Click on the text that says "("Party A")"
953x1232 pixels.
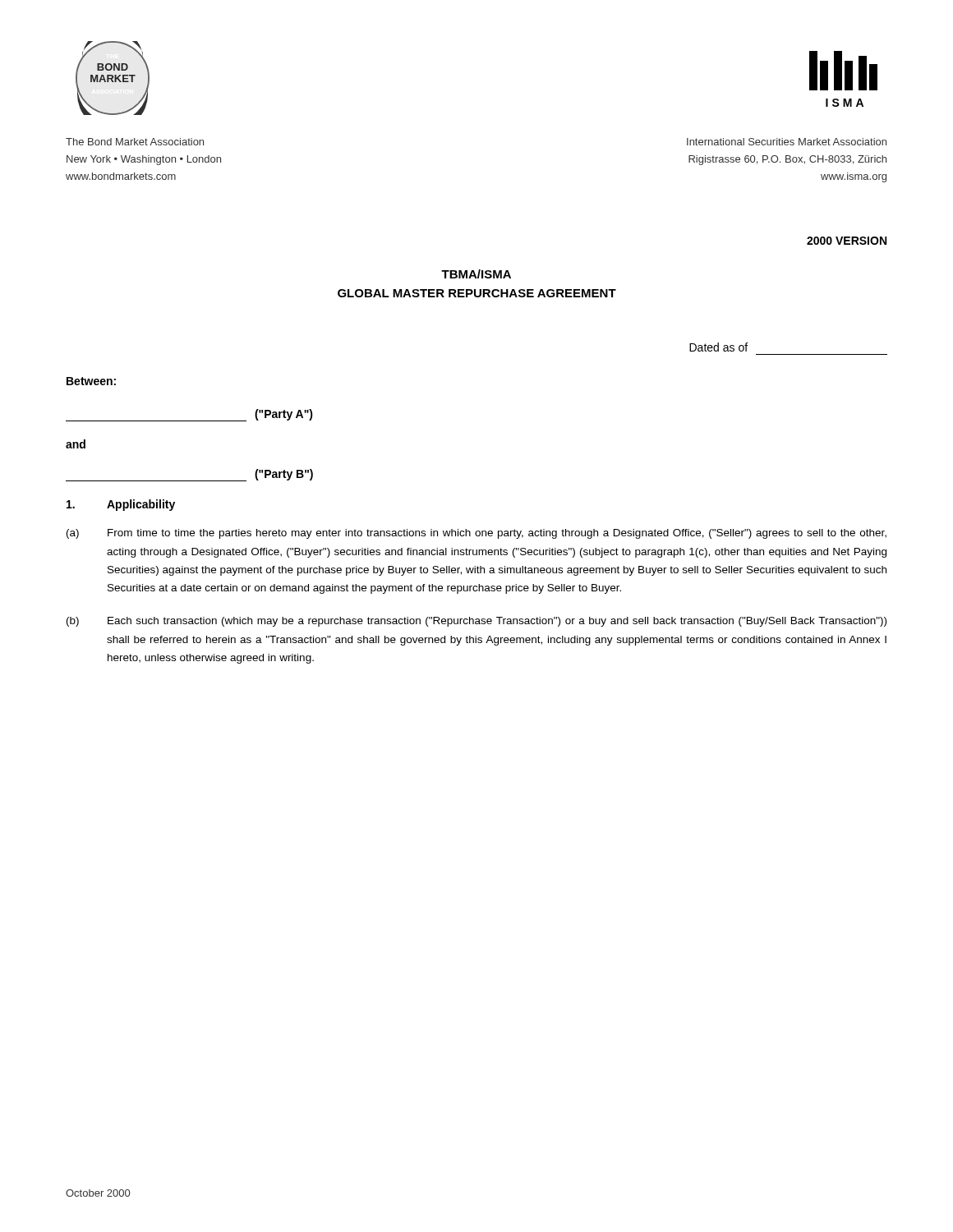click(189, 415)
